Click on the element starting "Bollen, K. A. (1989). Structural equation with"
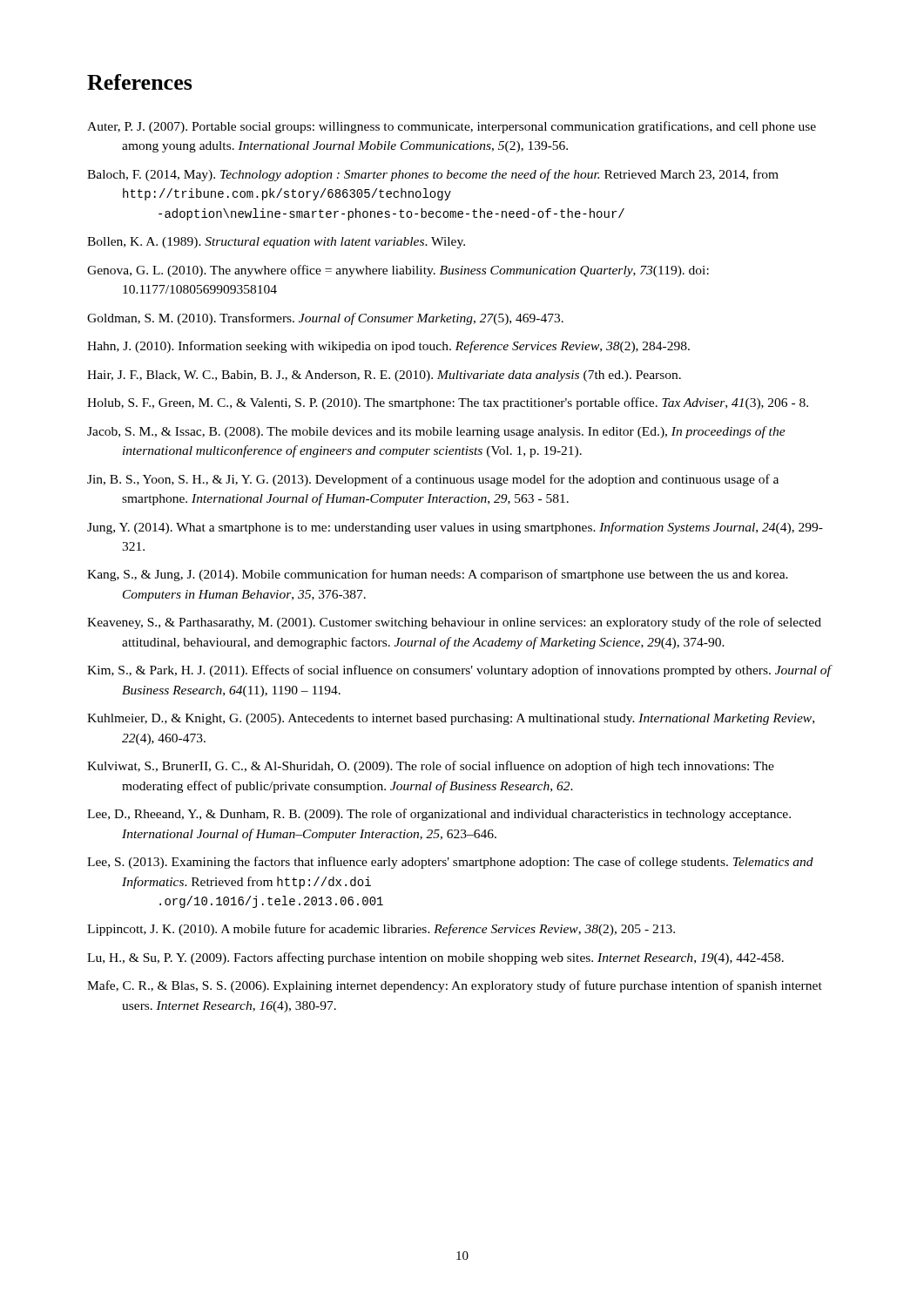 277,241
